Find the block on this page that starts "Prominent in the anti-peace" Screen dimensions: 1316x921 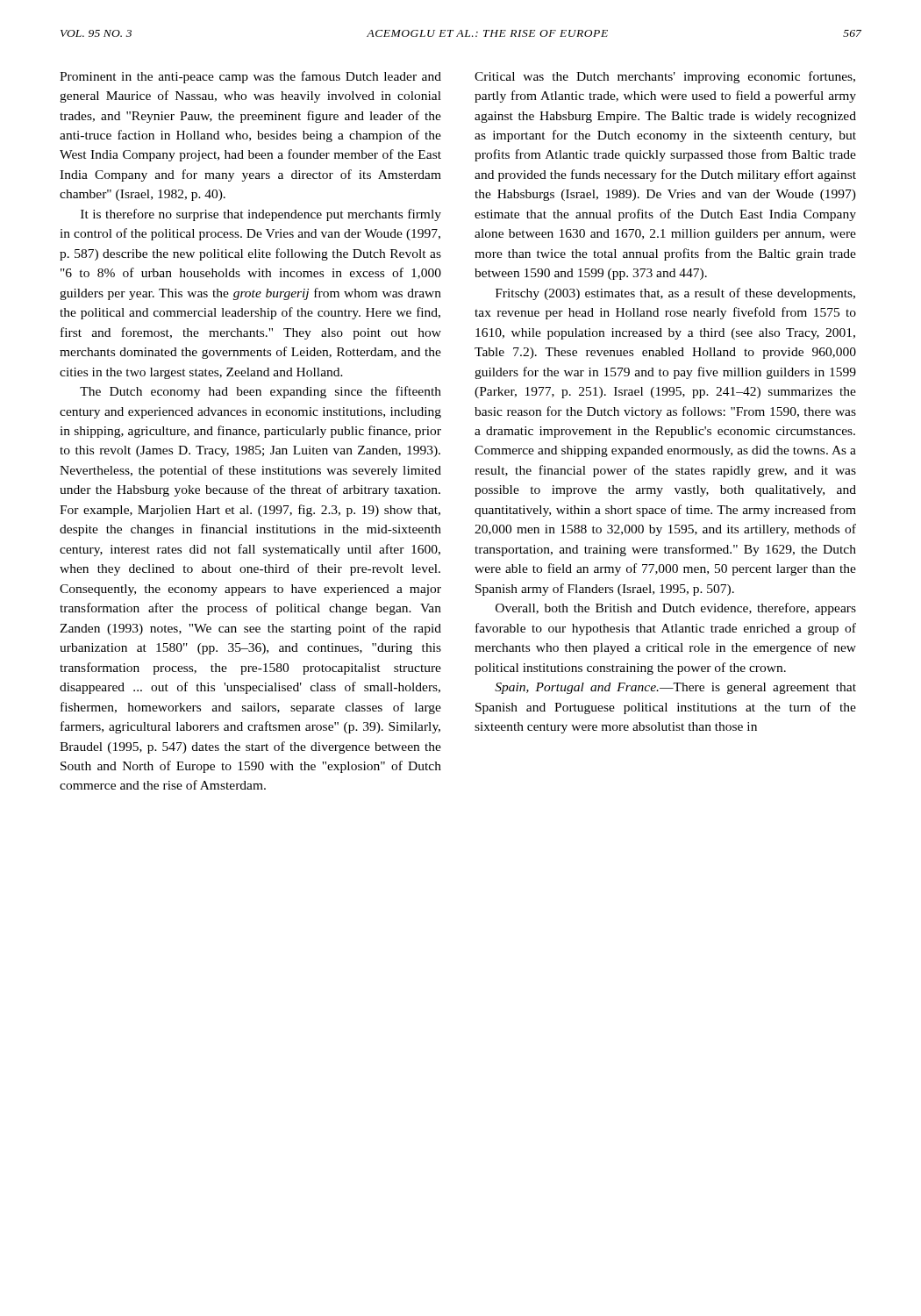pos(250,431)
